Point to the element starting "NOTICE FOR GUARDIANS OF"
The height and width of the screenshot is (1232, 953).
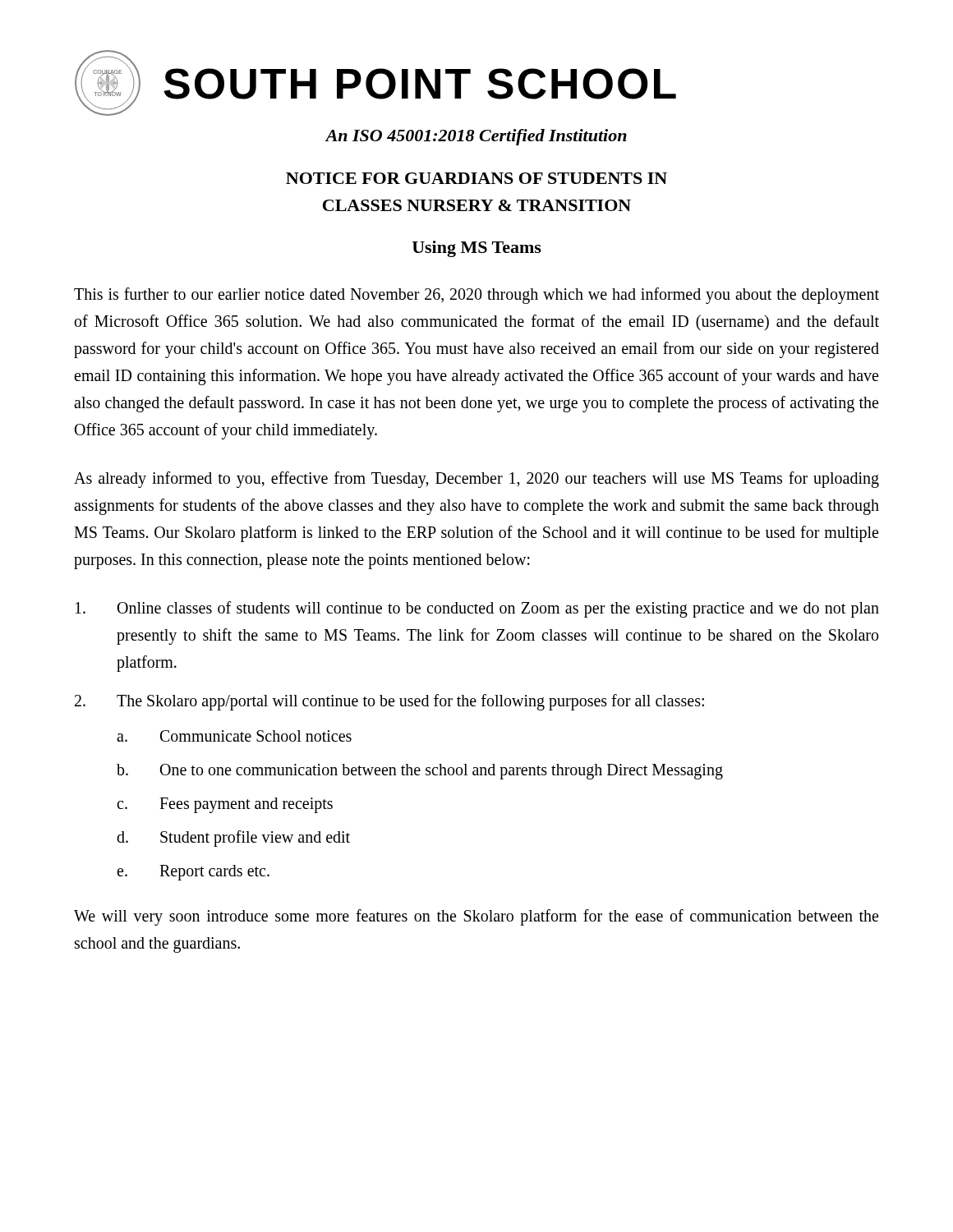(x=476, y=191)
